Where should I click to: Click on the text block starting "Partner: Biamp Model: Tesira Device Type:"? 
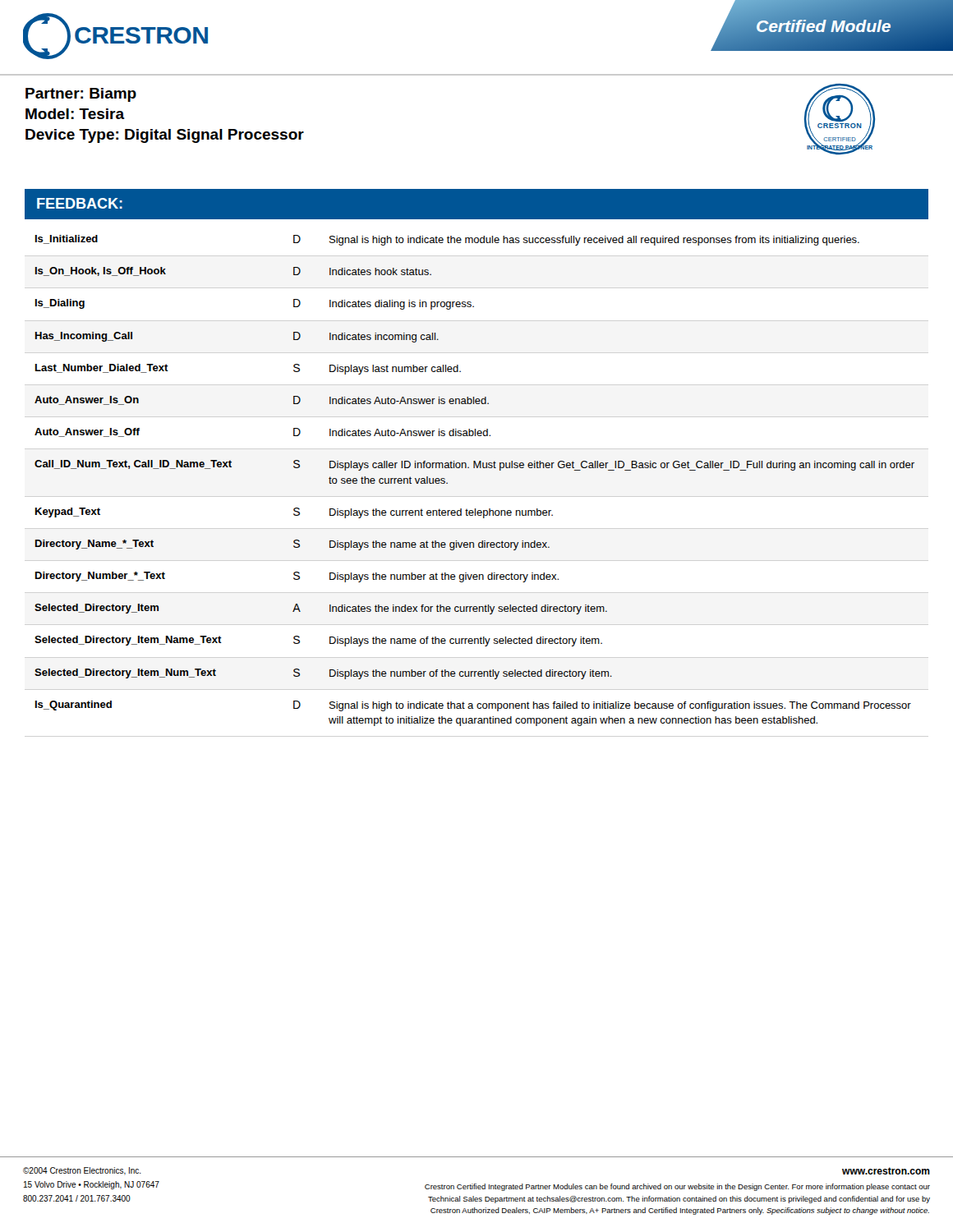[81, 95]
